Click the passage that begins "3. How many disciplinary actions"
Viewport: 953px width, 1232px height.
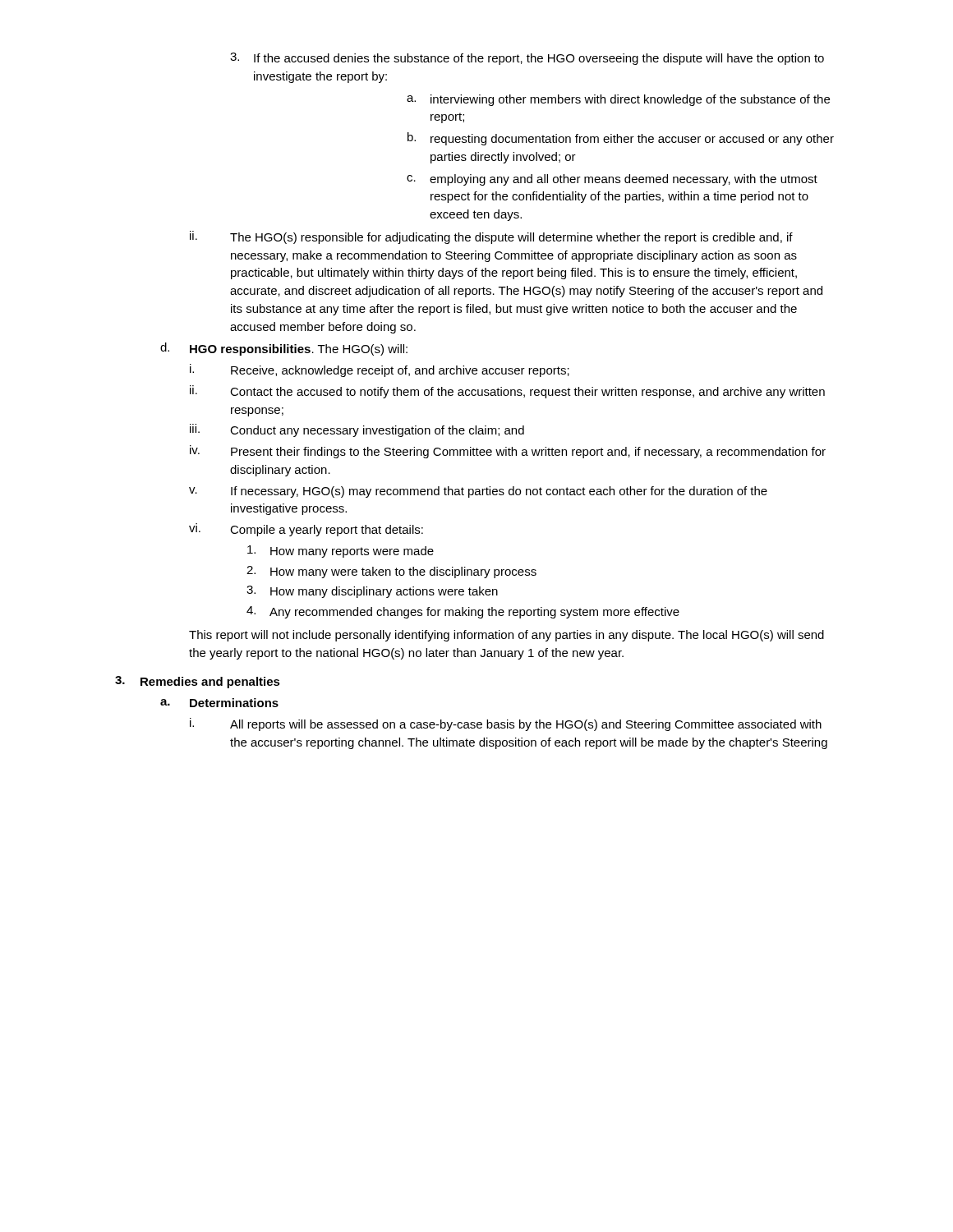coord(372,592)
